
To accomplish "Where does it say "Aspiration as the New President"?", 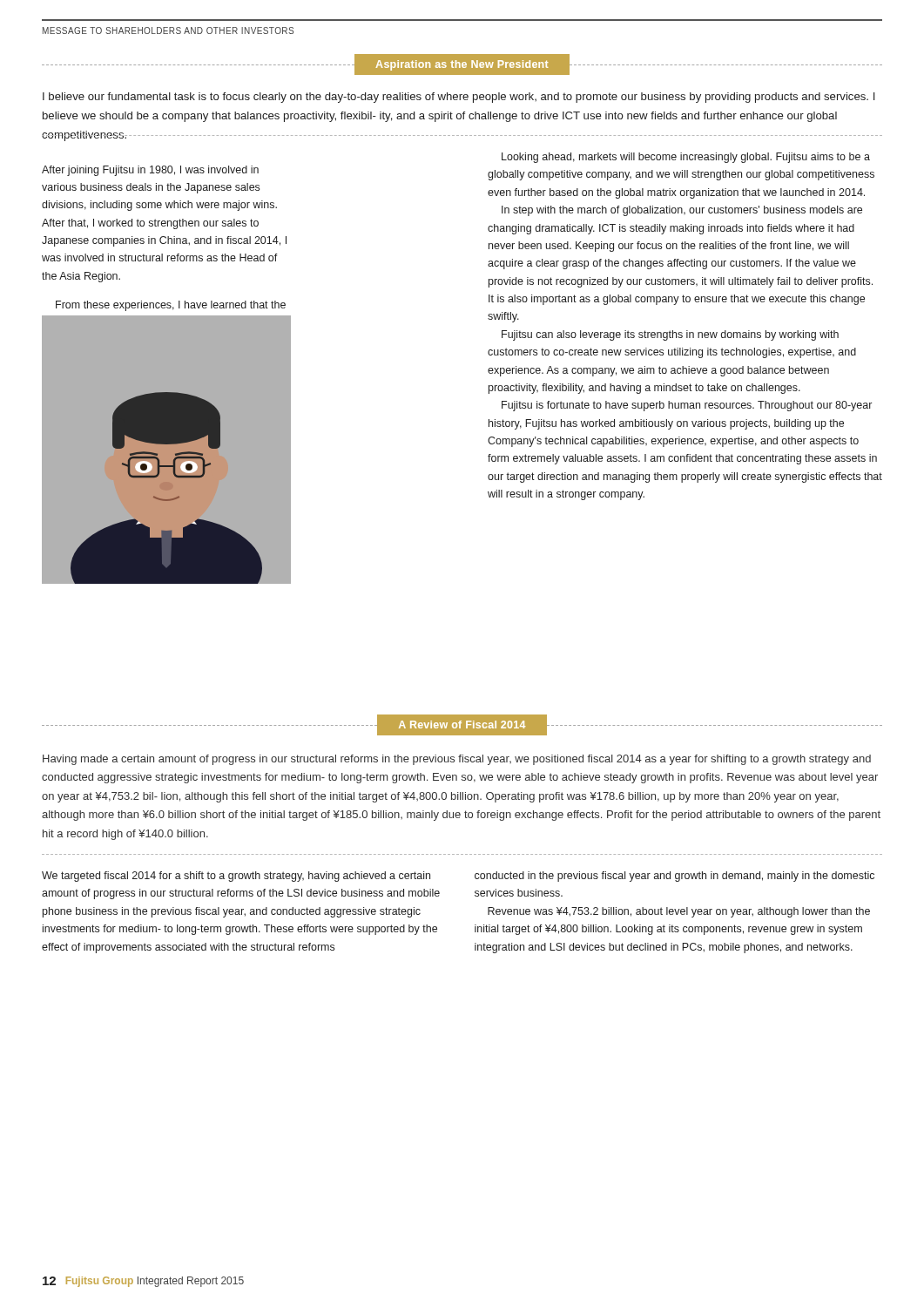I will (x=462, y=64).
